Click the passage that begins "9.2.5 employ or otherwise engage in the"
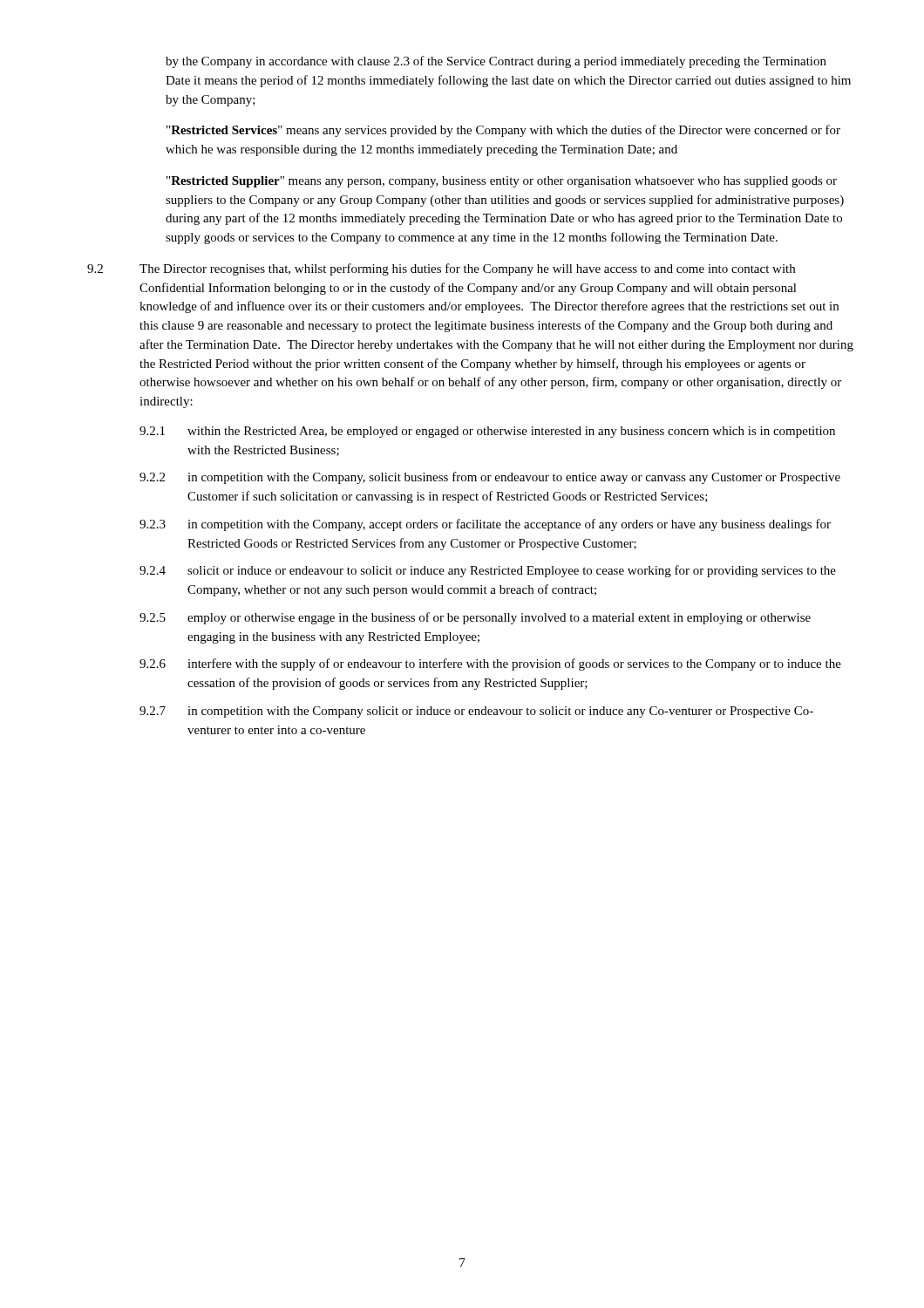The height and width of the screenshot is (1308, 924). pyautogui.click(x=497, y=627)
